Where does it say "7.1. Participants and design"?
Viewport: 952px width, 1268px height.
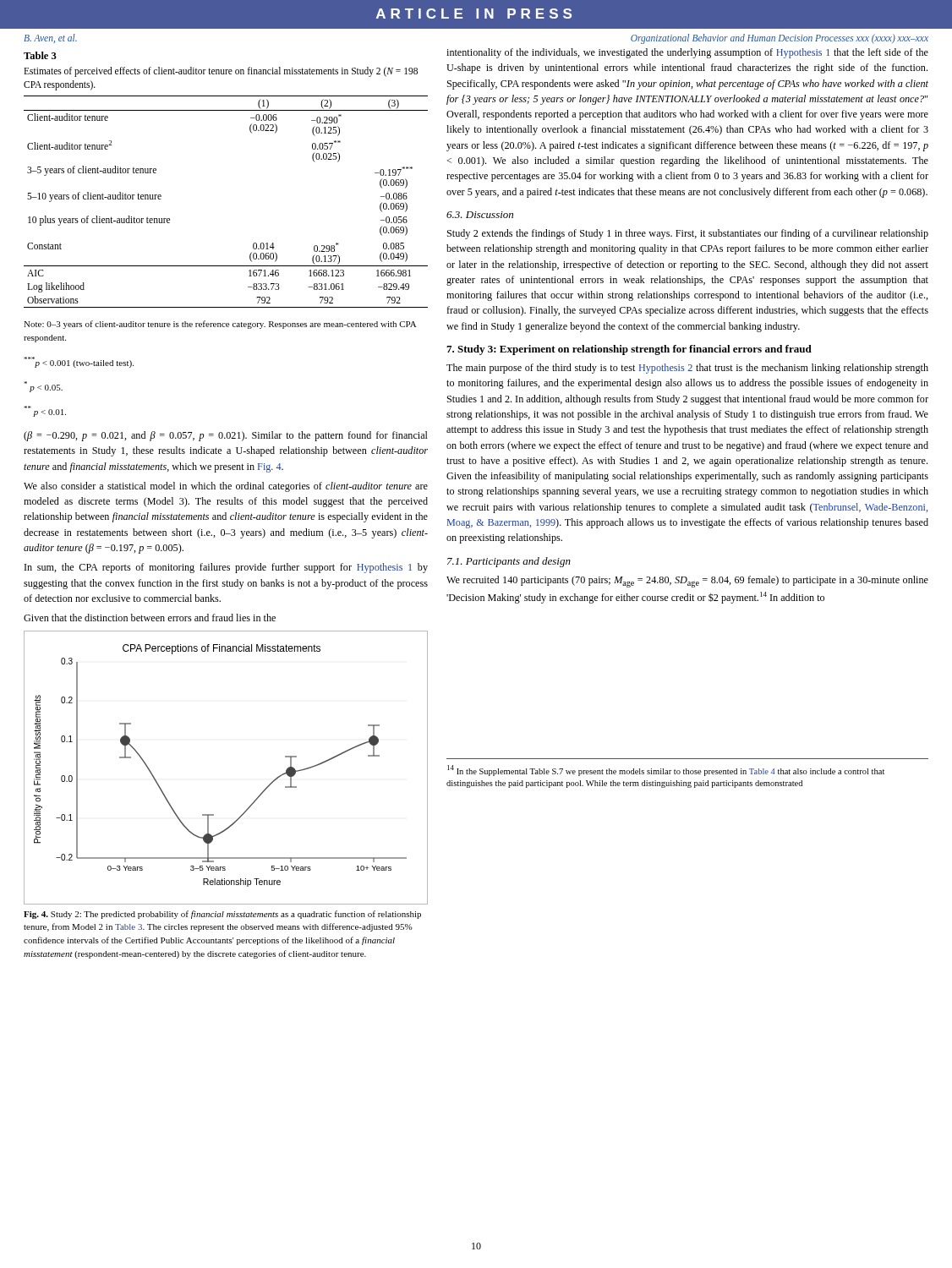point(509,561)
